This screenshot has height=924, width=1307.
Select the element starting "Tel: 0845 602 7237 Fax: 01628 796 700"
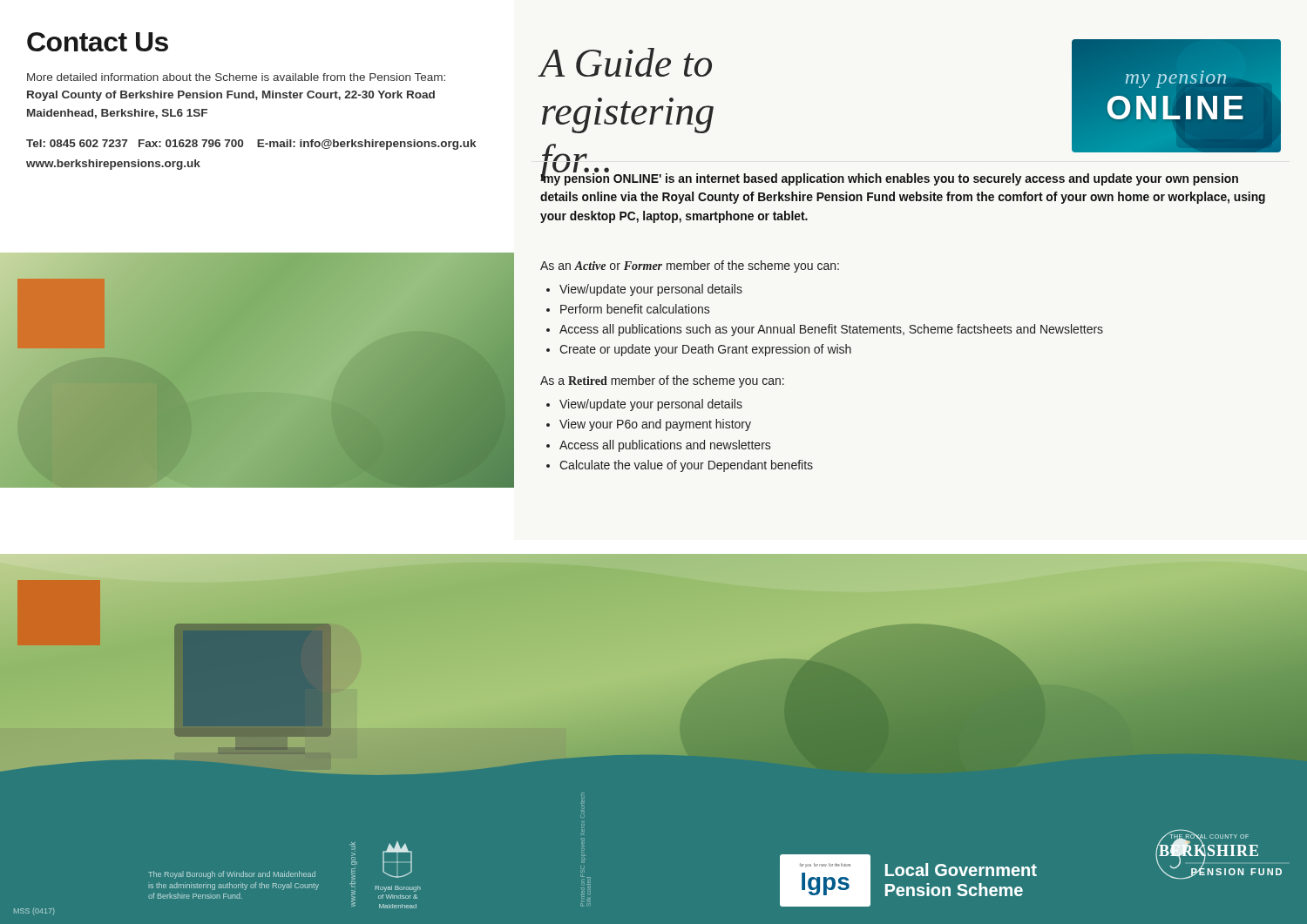click(x=257, y=154)
